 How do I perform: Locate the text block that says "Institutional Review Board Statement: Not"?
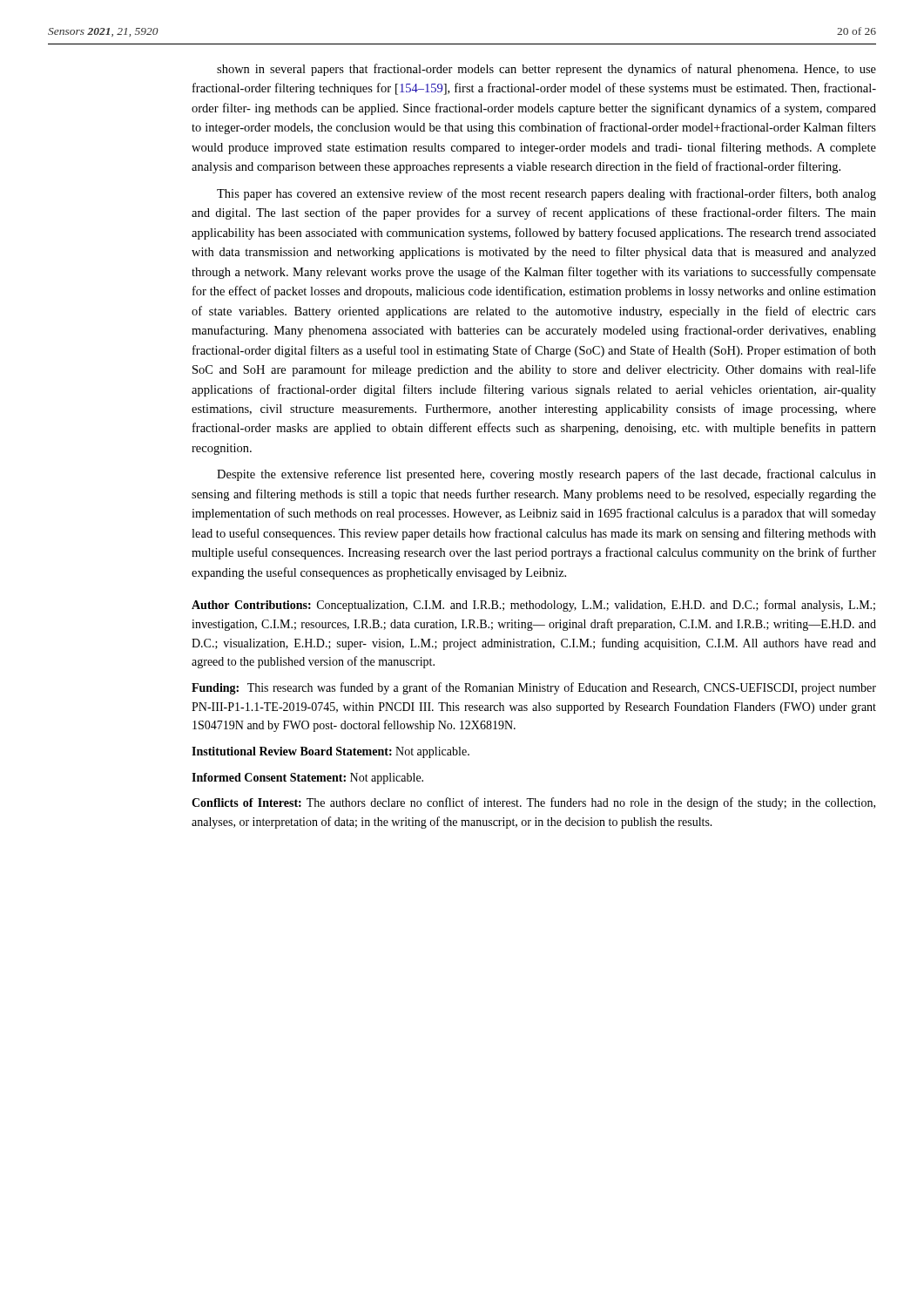tap(330, 752)
